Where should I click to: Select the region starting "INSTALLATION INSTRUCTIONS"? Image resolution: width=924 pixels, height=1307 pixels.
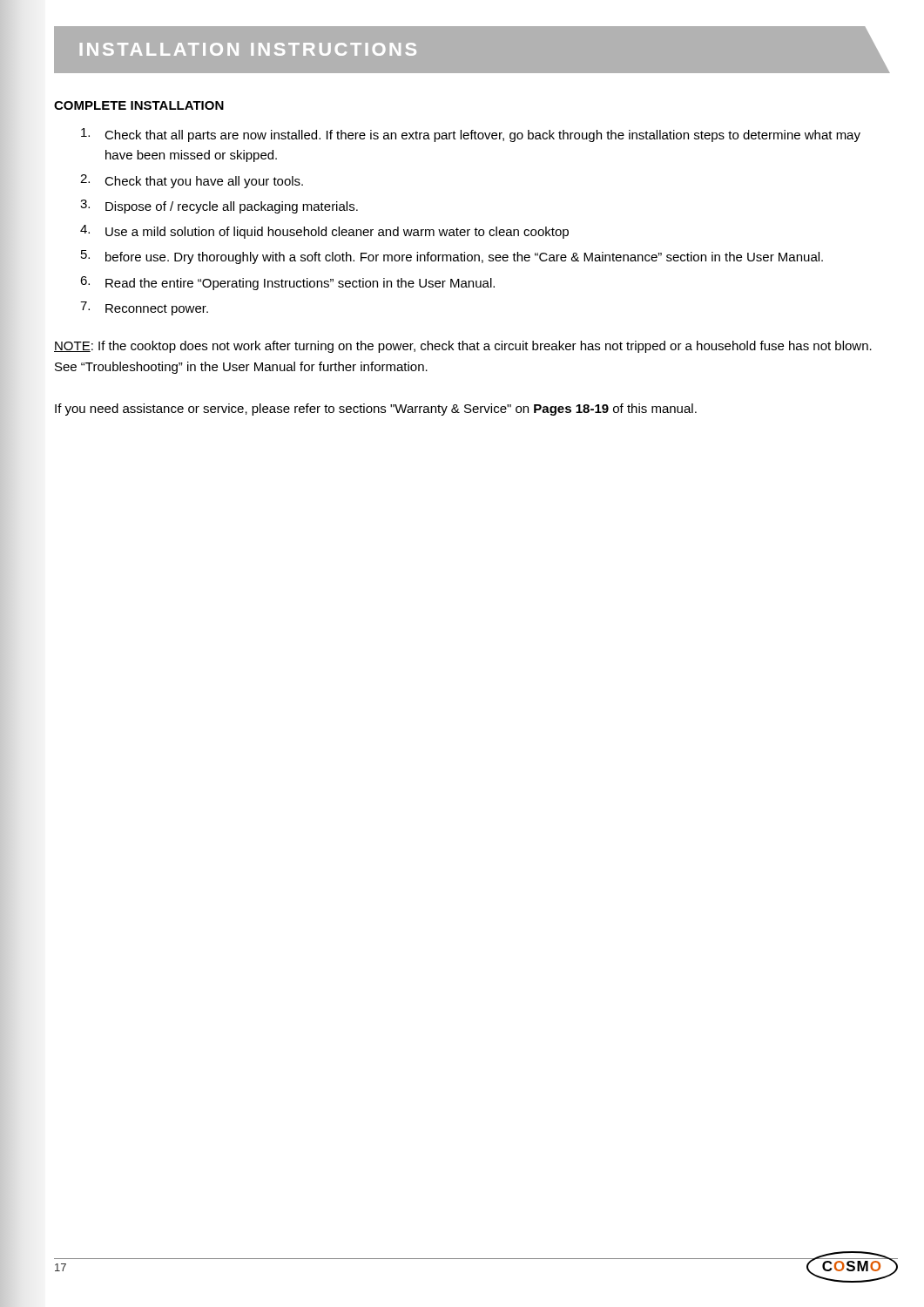coord(248,49)
